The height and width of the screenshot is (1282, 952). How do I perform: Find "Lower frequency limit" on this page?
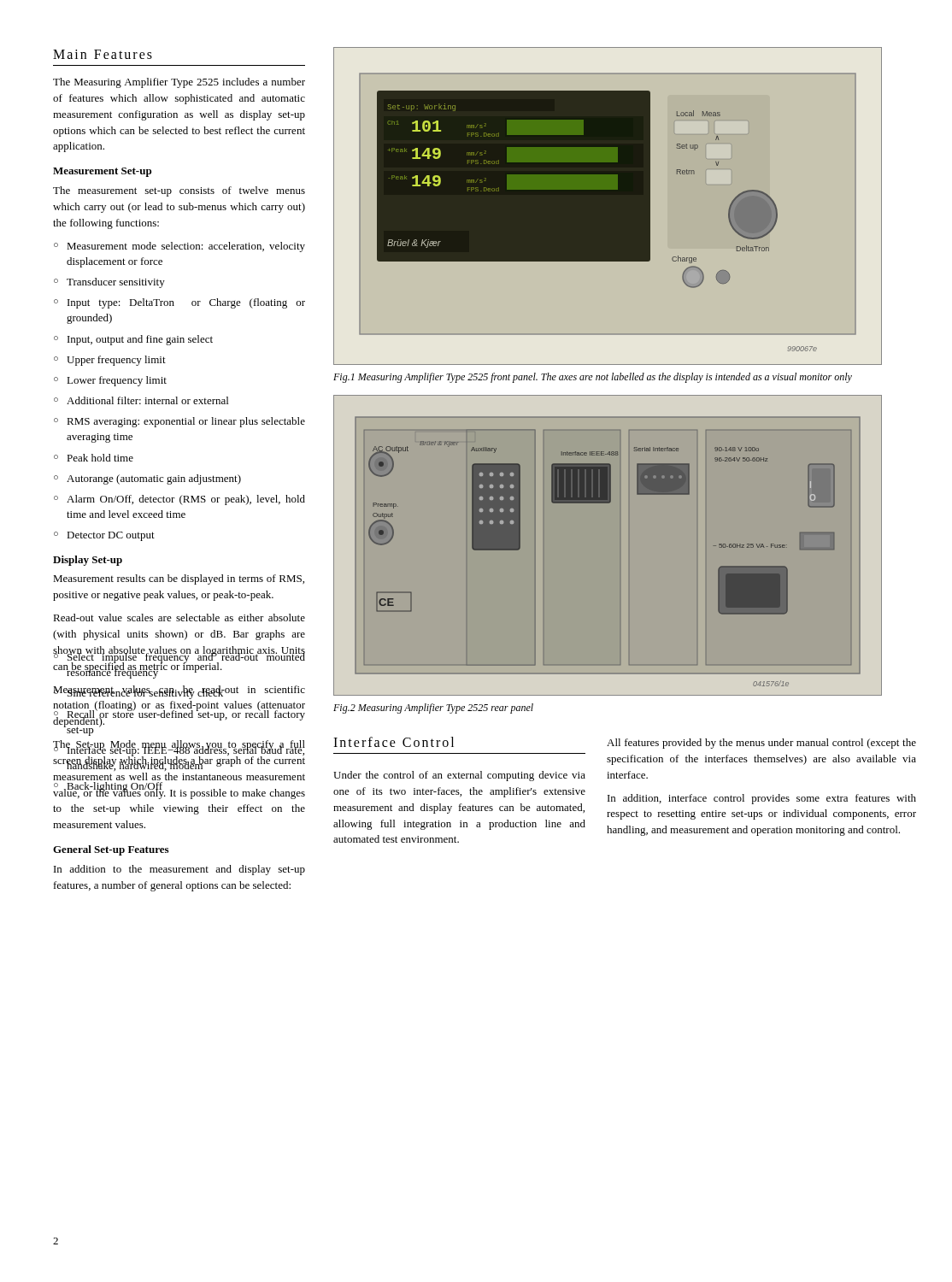pyautogui.click(x=110, y=381)
